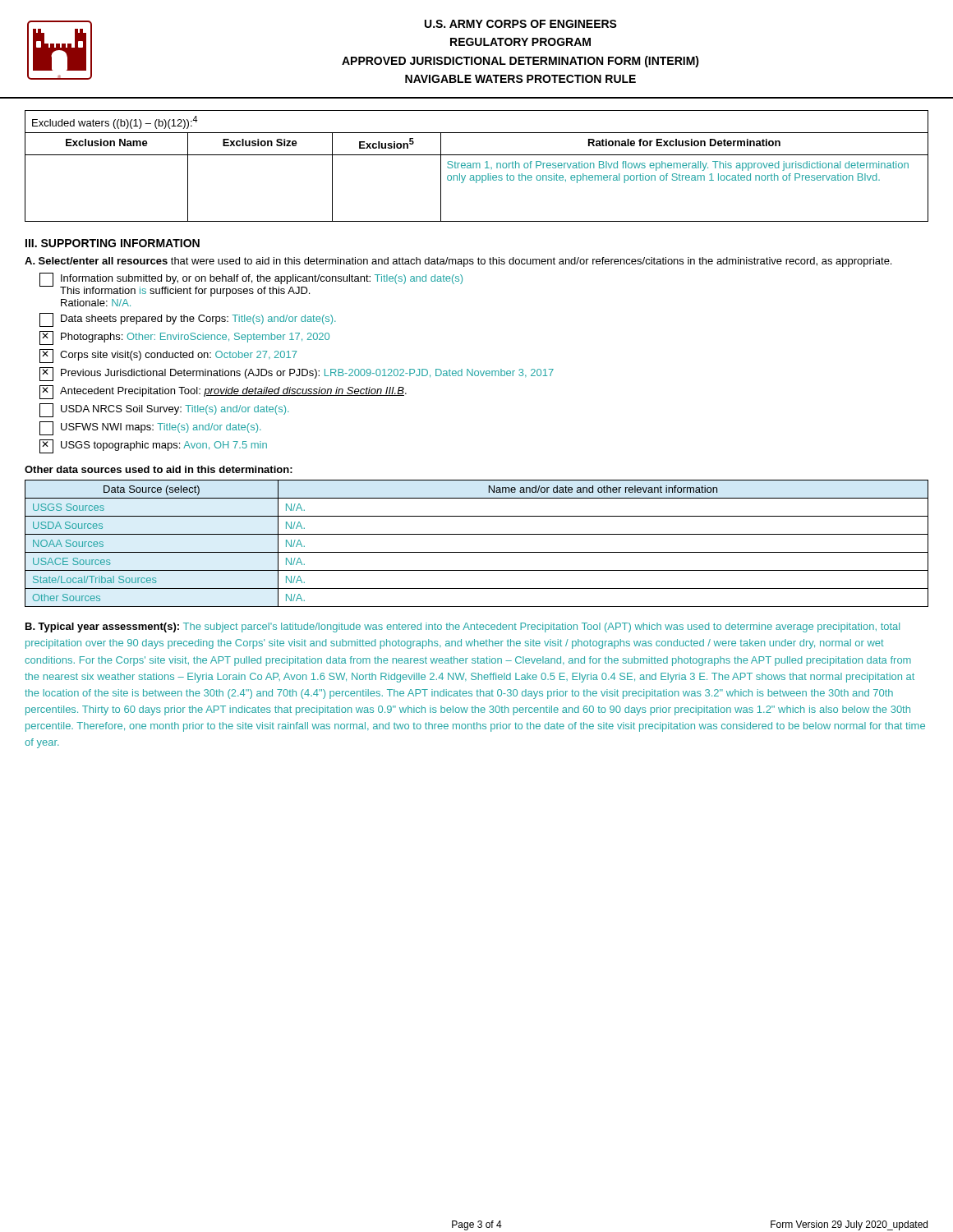The image size is (953, 1232).
Task: Navigate to the text block starting "A. Select/enter all resources that were"
Action: tap(459, 261)
